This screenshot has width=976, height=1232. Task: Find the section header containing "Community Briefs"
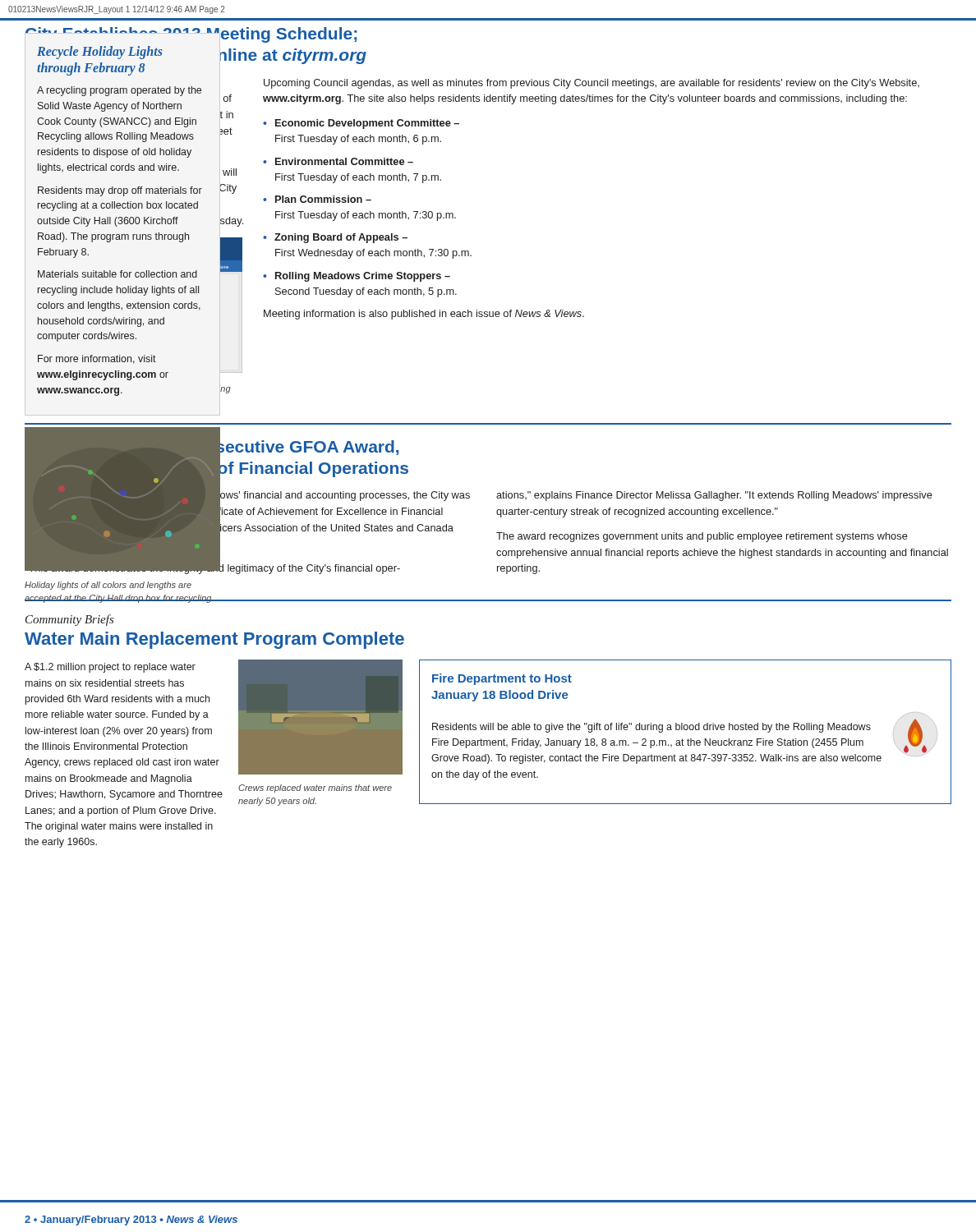[69, 619]
